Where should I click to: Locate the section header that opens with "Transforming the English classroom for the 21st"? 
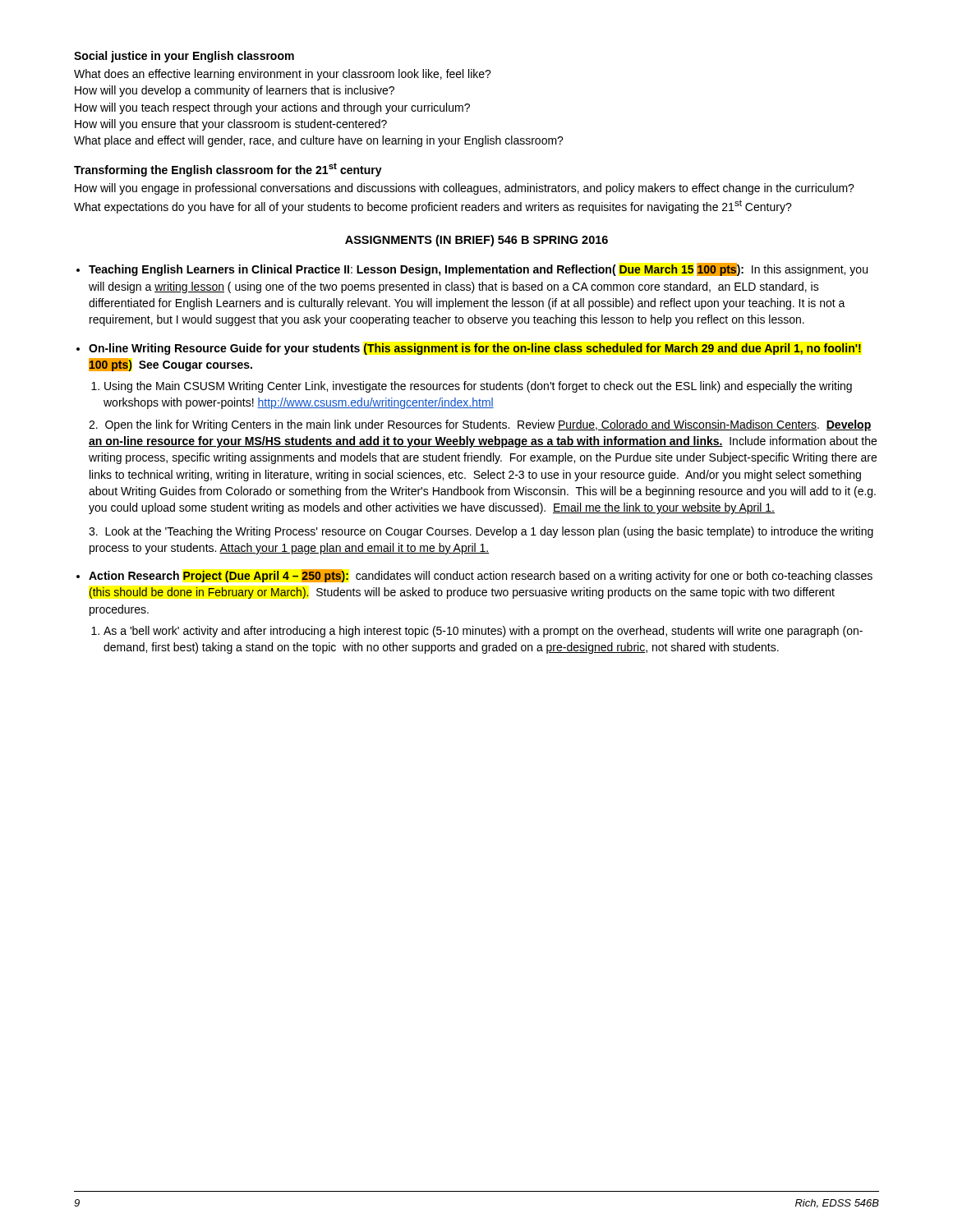(228, 169)
